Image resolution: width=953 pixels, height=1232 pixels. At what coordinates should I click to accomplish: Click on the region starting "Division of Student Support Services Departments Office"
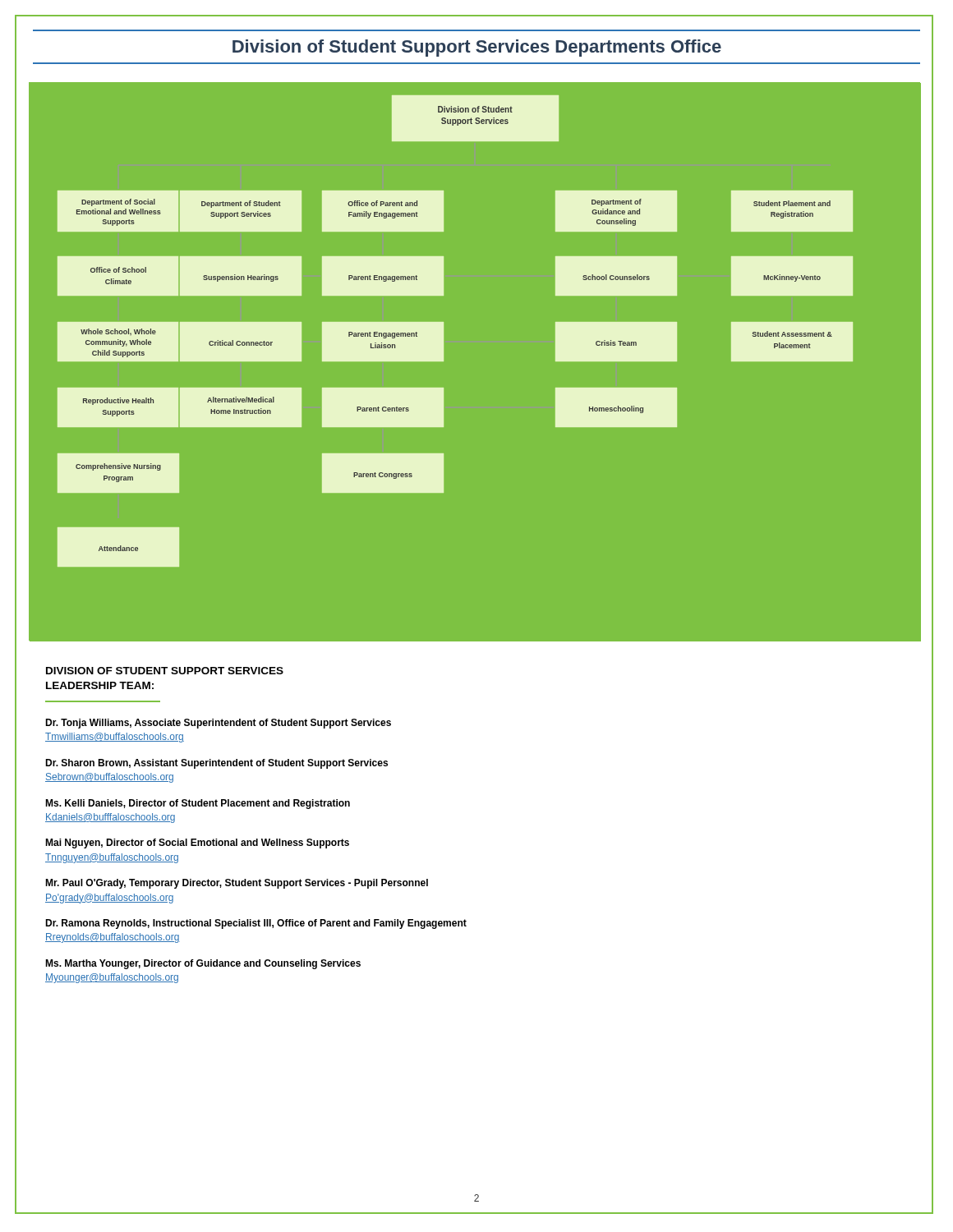point(476,47)
